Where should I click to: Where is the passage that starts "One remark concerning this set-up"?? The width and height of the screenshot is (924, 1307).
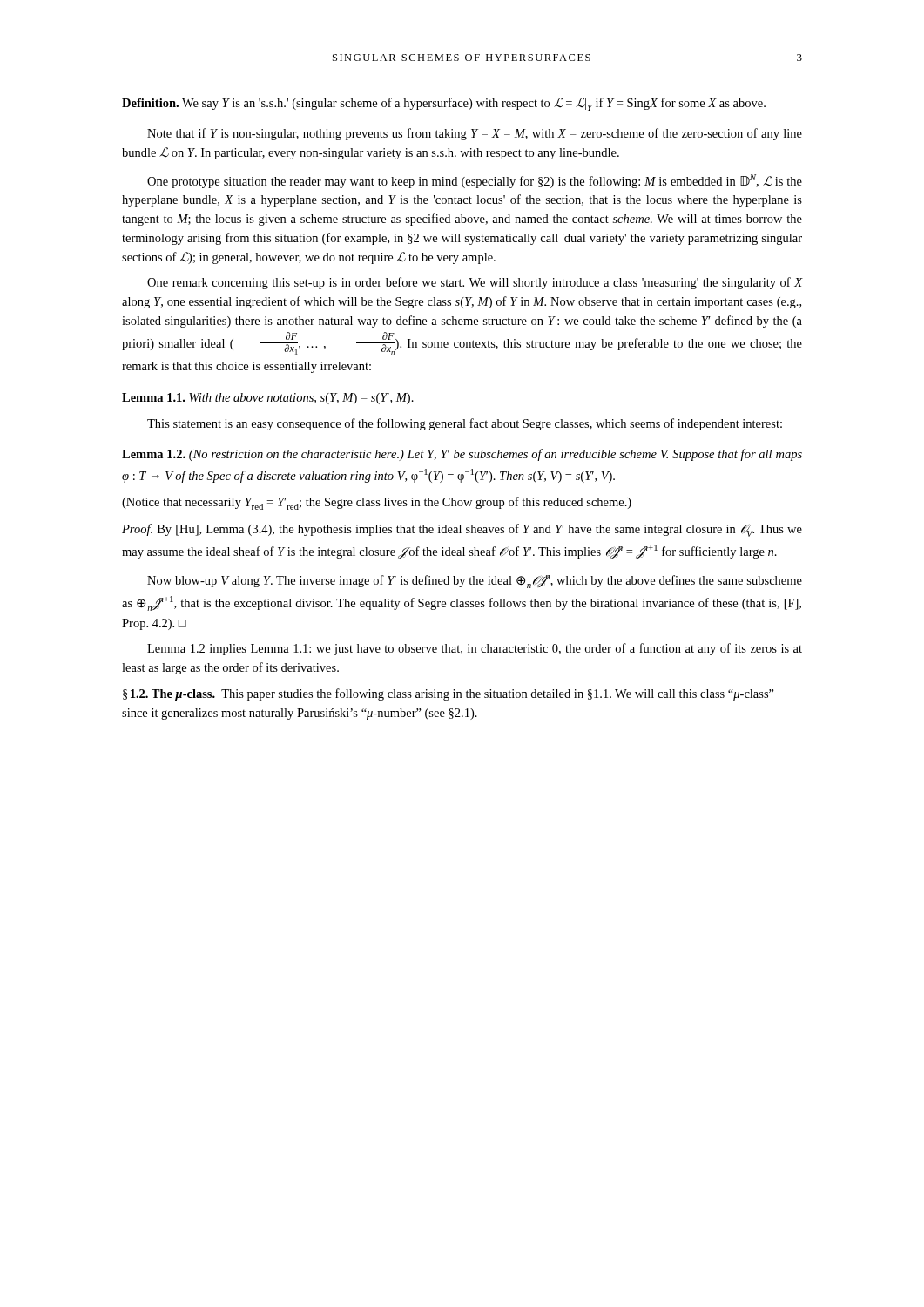point(462,325)
